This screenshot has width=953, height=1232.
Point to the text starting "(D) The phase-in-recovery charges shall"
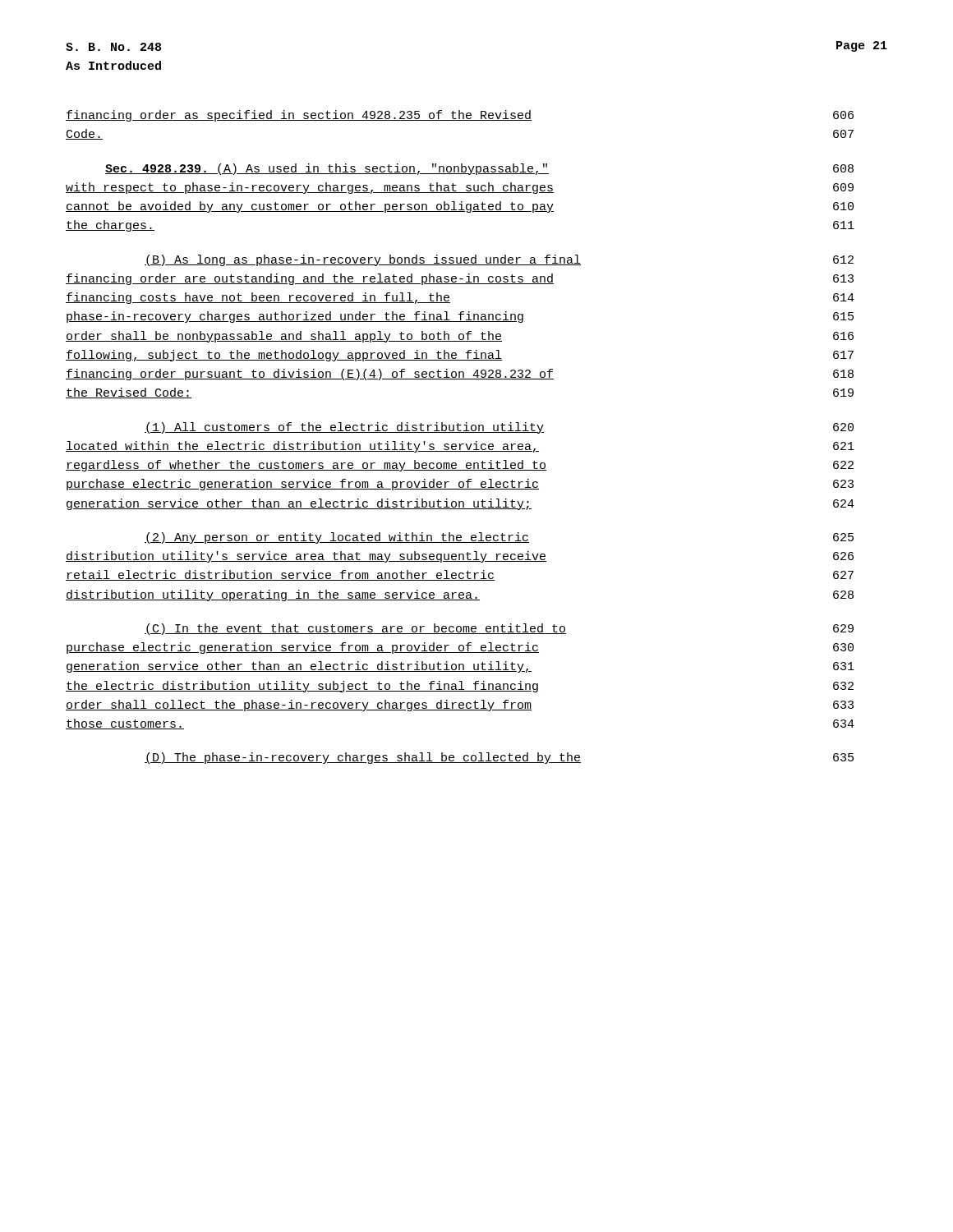500,759
